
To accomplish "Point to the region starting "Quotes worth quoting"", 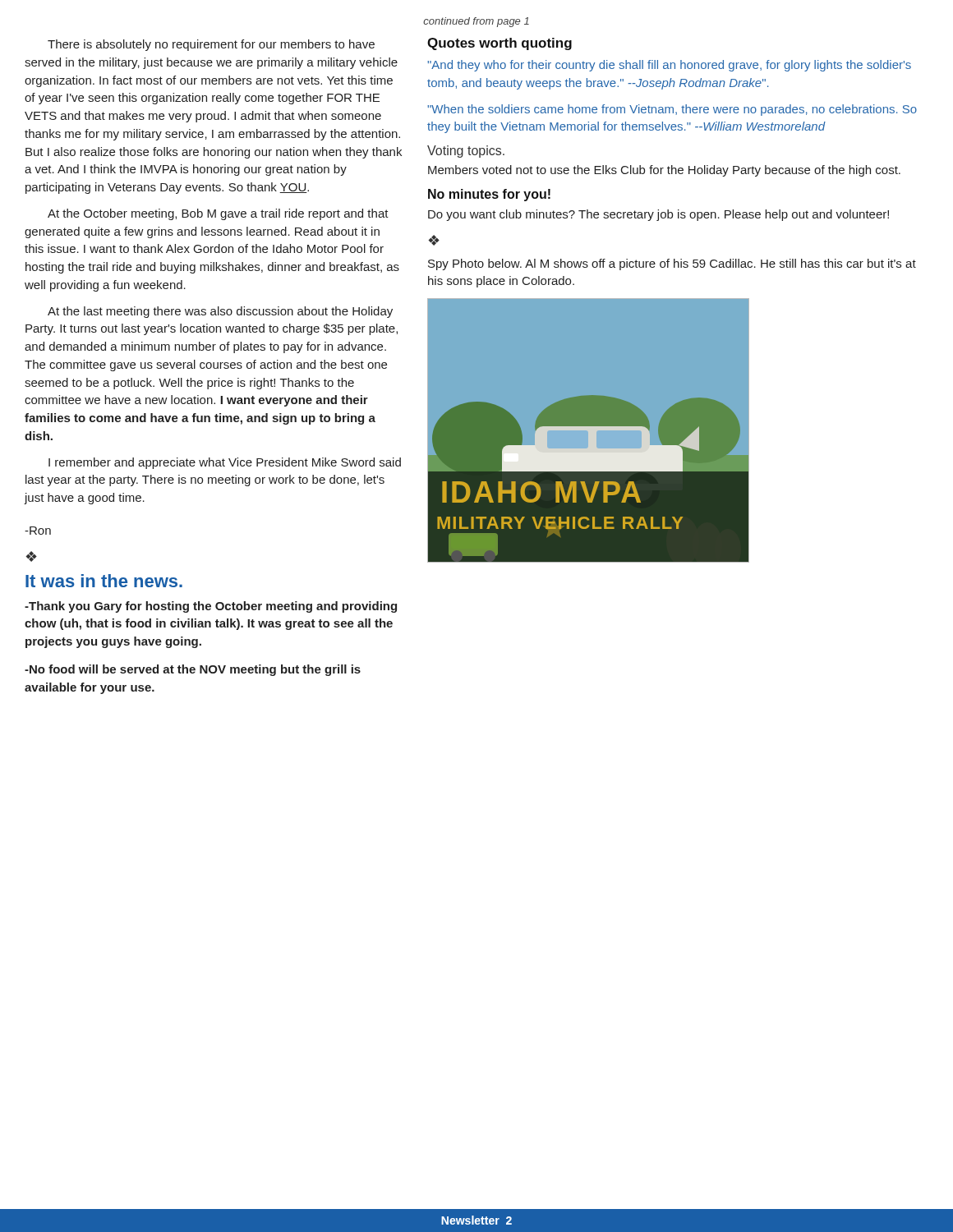I will 500,43.
